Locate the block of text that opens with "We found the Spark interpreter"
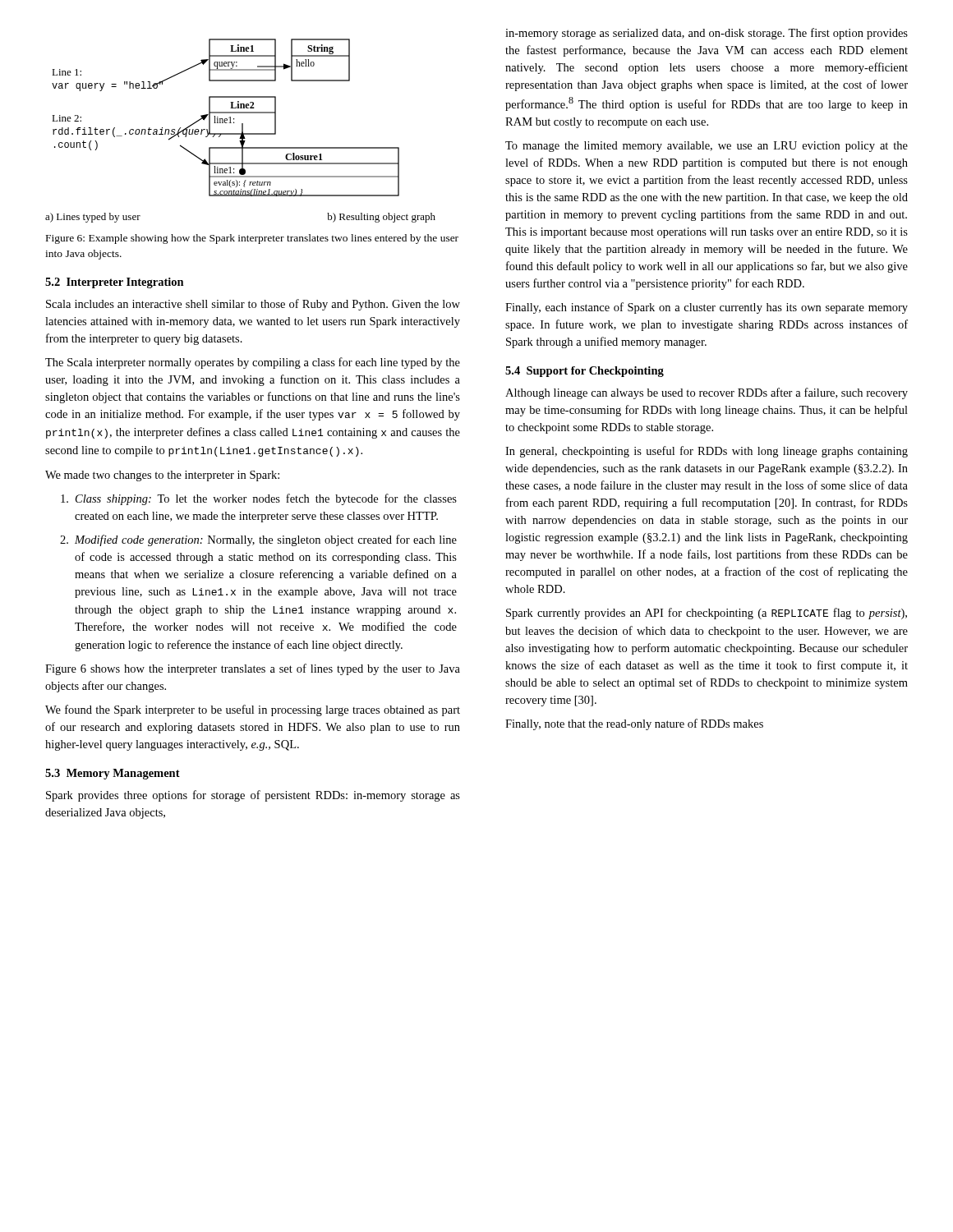The height and width of the screenshot is (1232, 953). click(253, 728)
